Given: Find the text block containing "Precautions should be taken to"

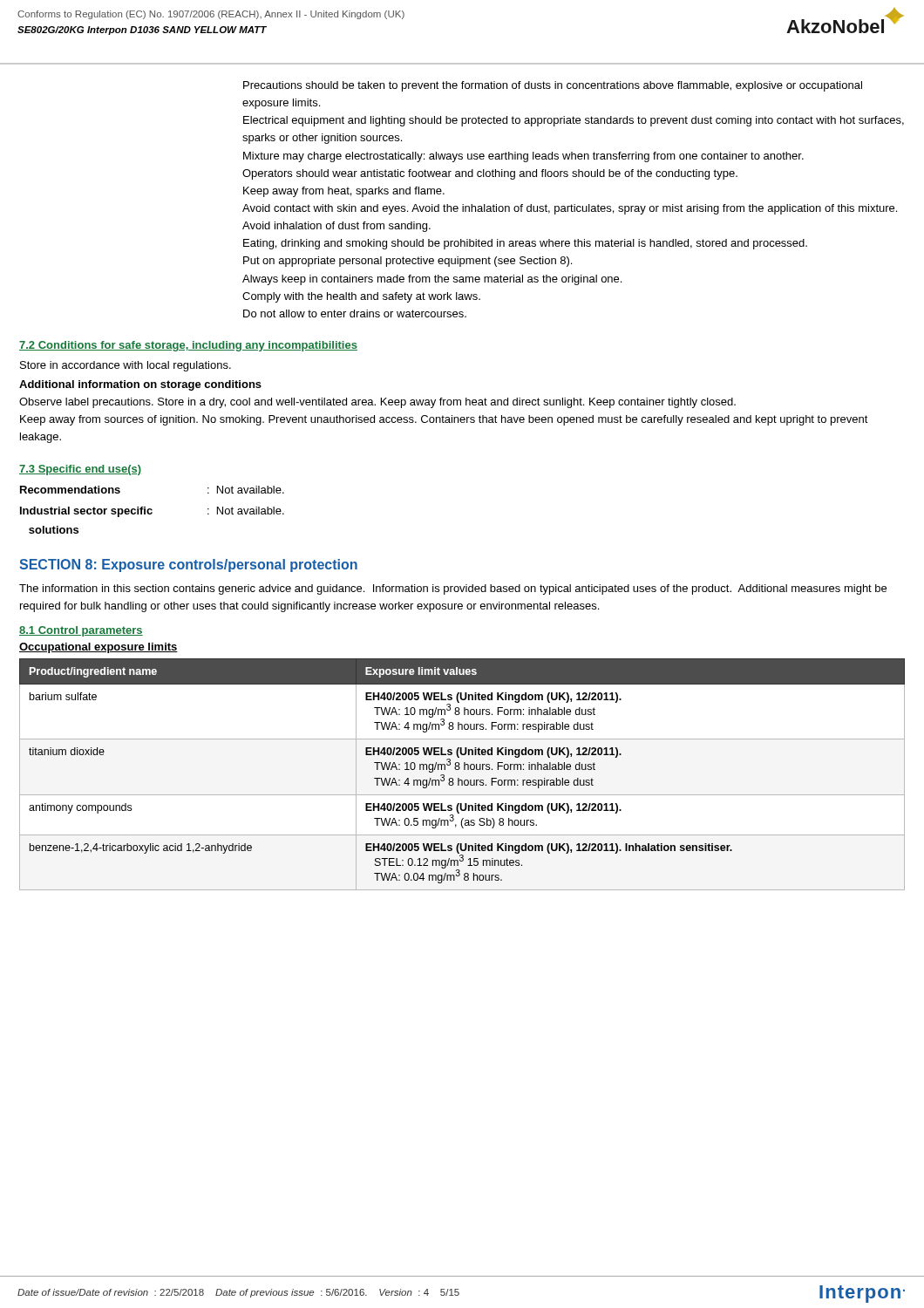Looking at the screenshot, I should (573, 199).
